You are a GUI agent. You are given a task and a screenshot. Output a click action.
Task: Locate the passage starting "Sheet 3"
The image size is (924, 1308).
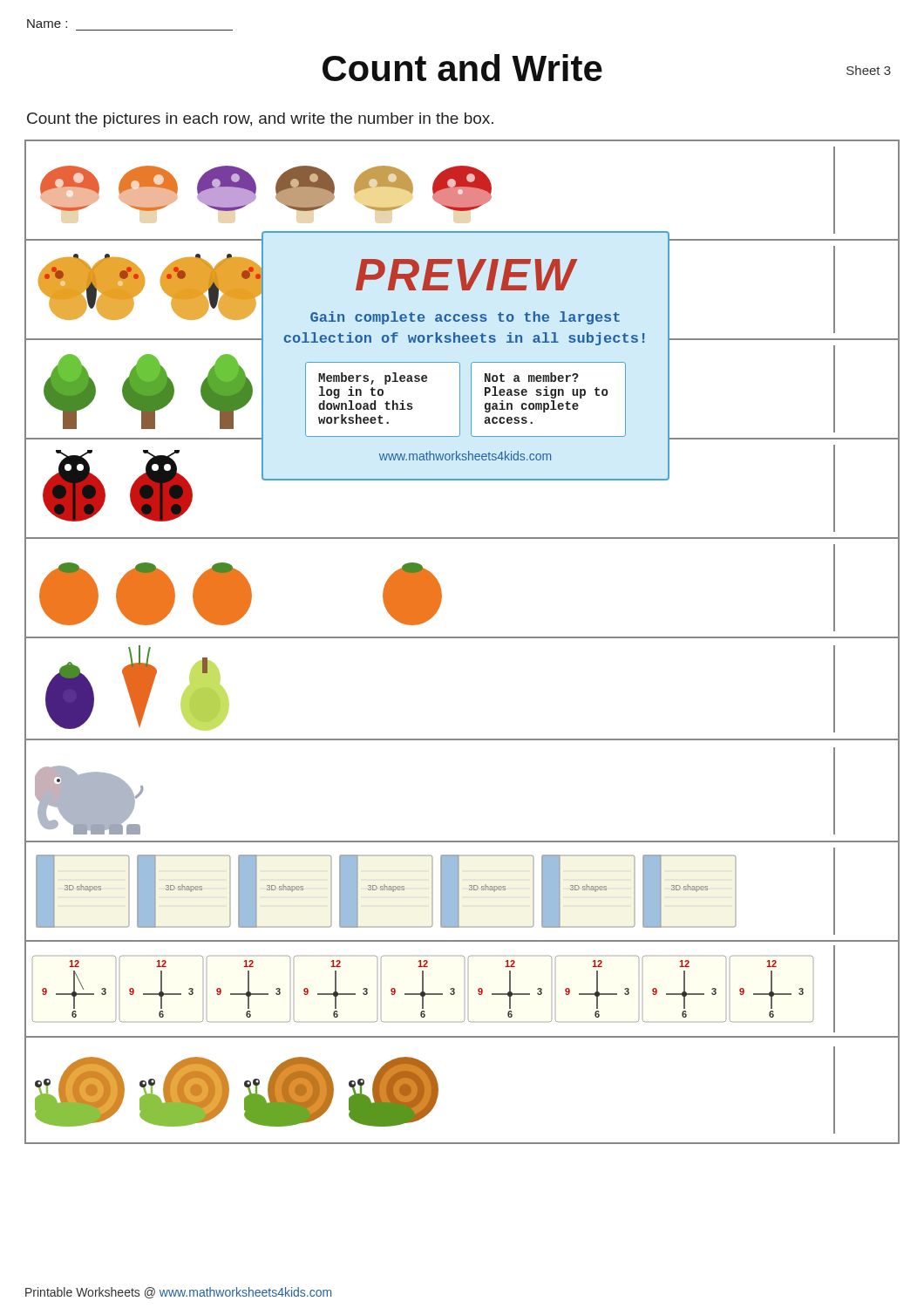point(868,70)
